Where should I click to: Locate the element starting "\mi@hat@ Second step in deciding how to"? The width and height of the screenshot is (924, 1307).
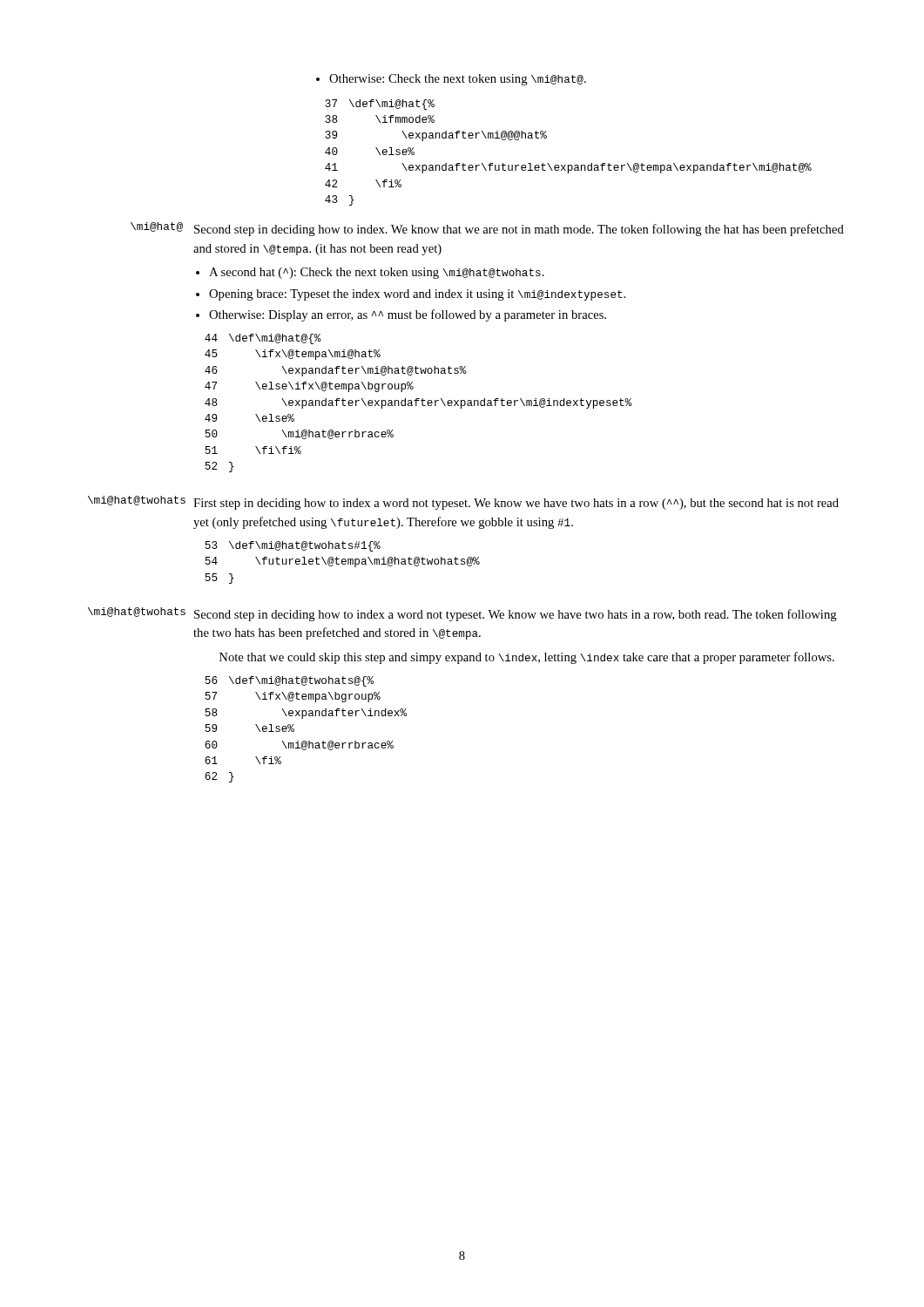tap(487, 229)
